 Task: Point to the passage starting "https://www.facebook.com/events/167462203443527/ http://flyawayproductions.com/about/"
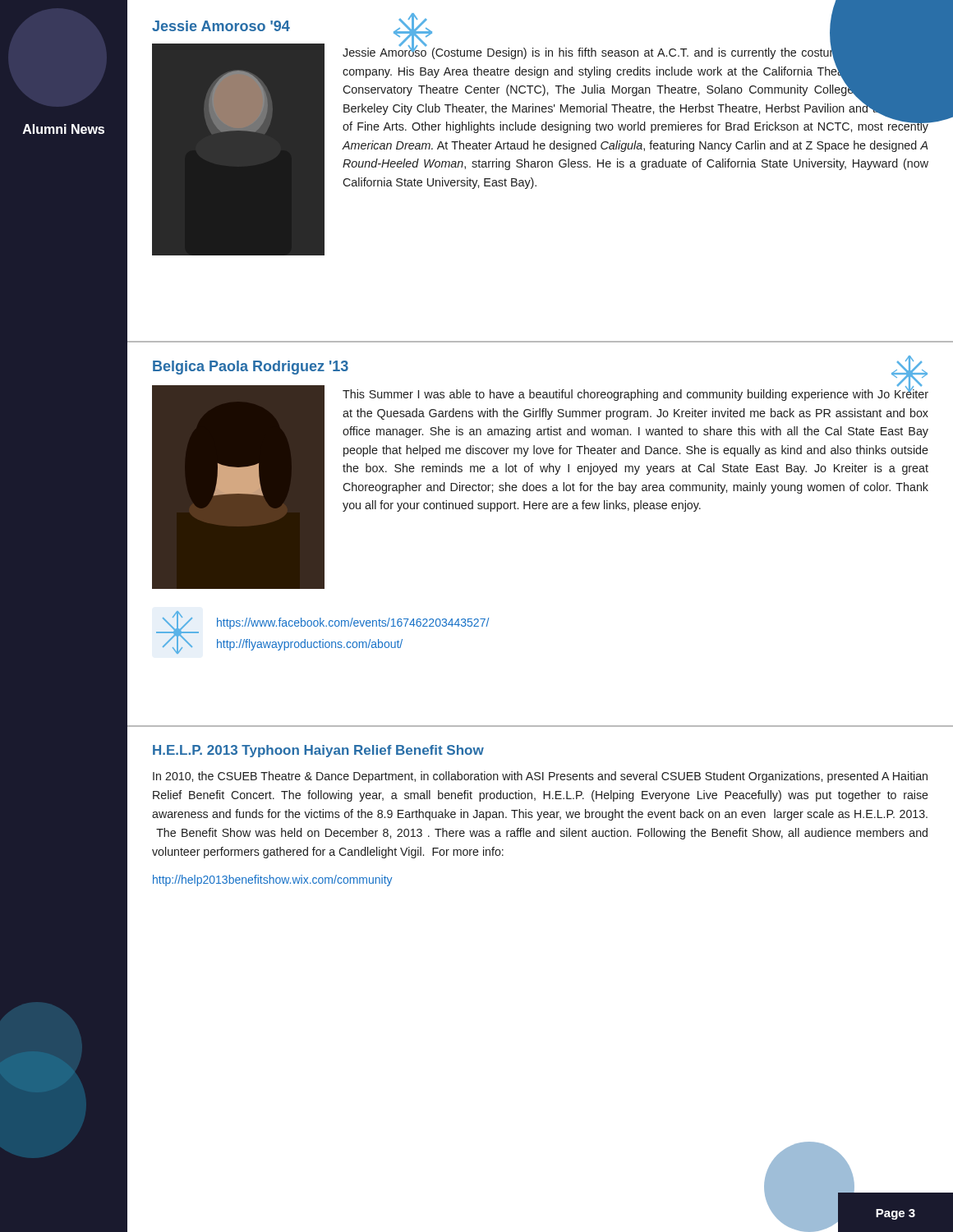click(x=353, y=633)
